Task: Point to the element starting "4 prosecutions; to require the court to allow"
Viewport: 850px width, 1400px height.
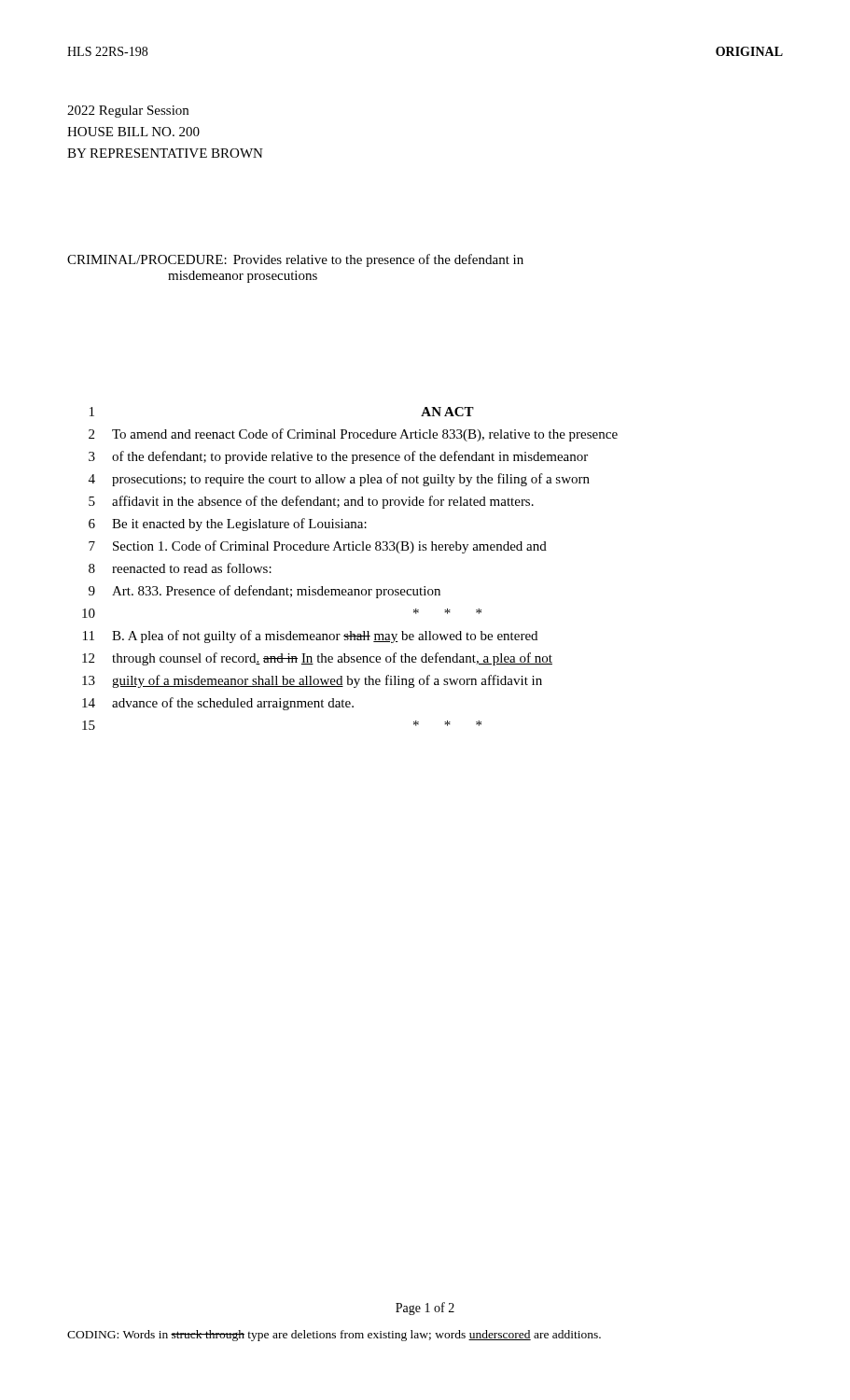Action: [x=425, y=479]
